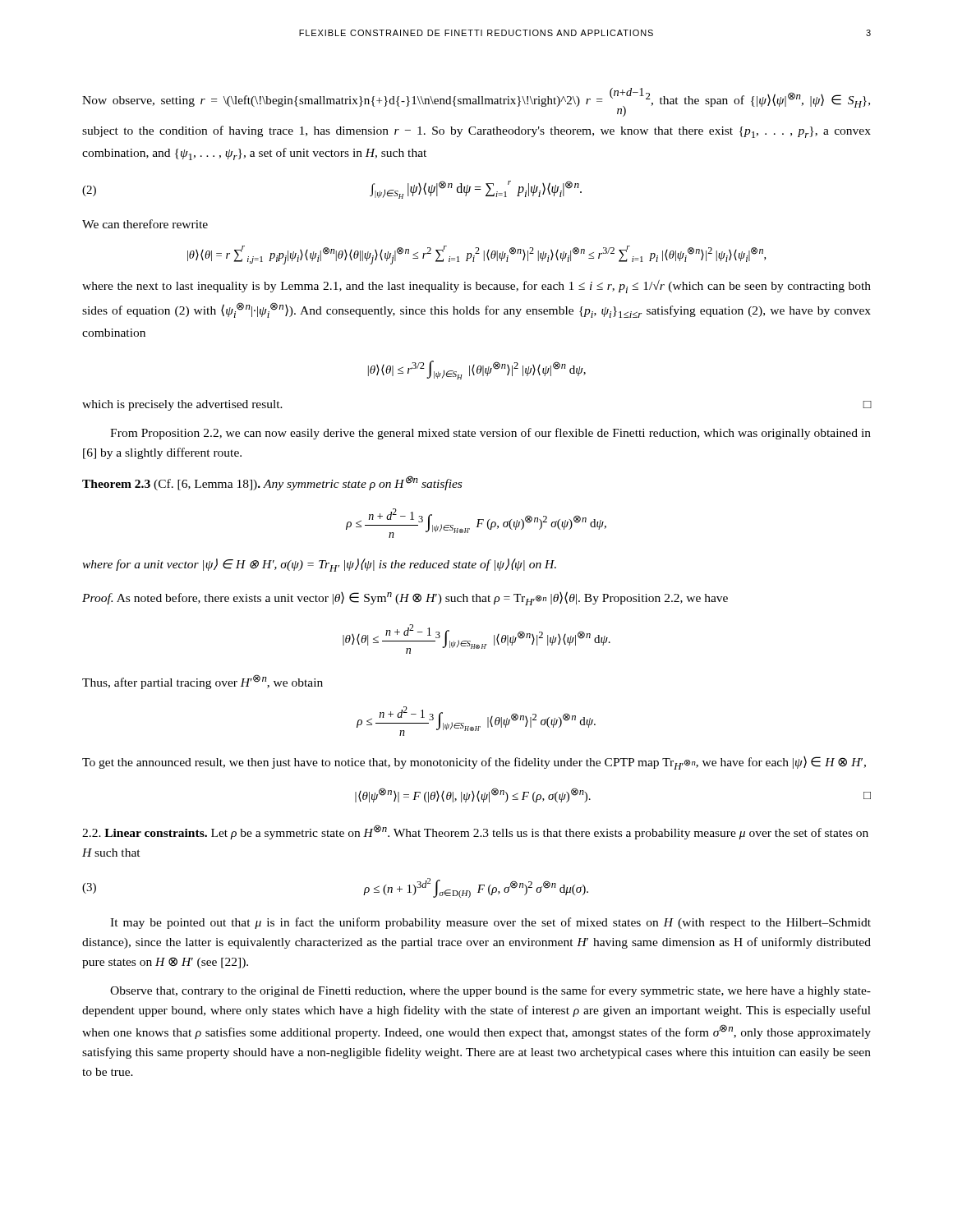
Task: Find the text starting "To get the announced result, we then just"
Action: click(x=474, y=763)
